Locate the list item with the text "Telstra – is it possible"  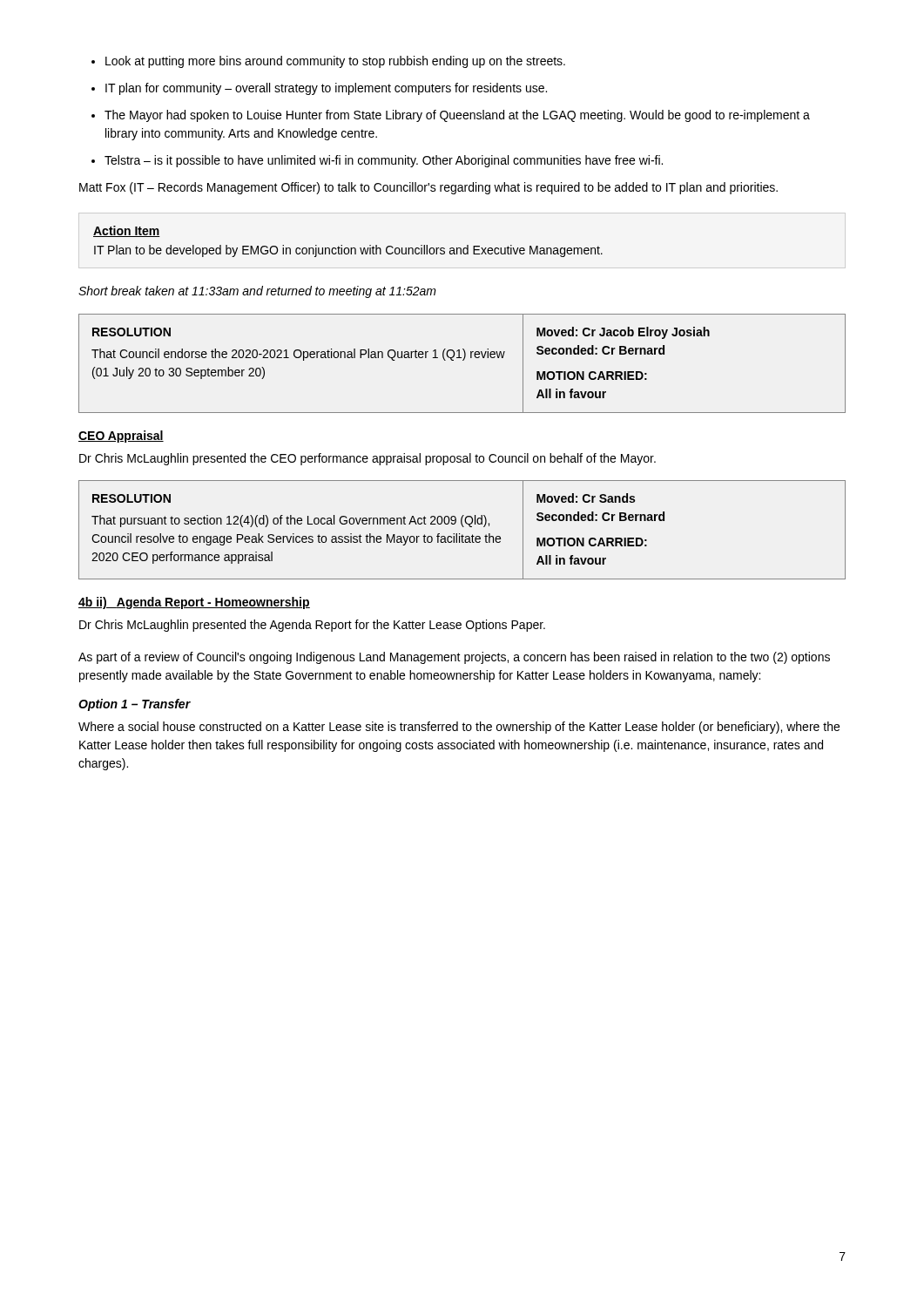(462, 161)
